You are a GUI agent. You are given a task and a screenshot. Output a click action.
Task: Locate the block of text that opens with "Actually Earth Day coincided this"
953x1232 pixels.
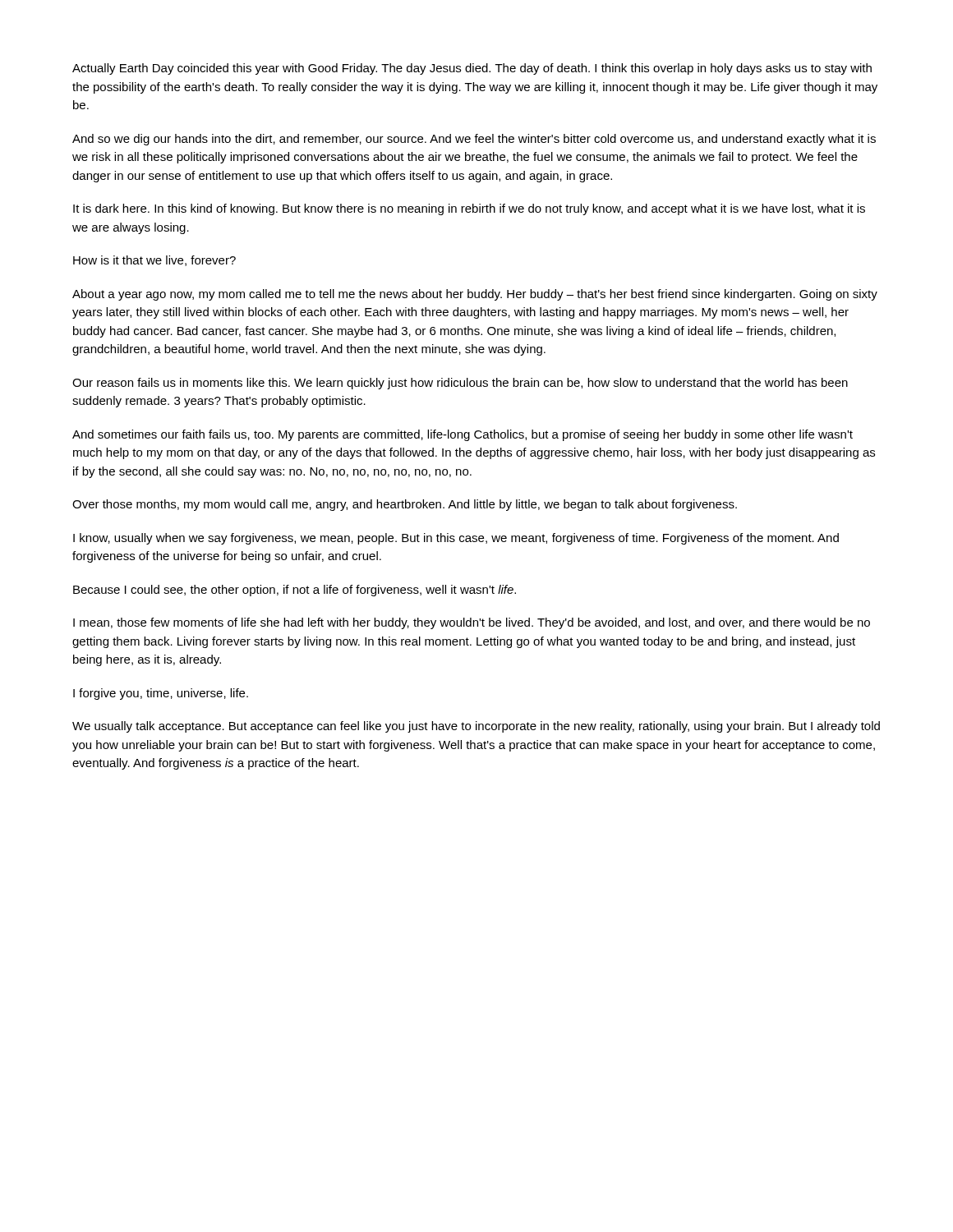475,86
